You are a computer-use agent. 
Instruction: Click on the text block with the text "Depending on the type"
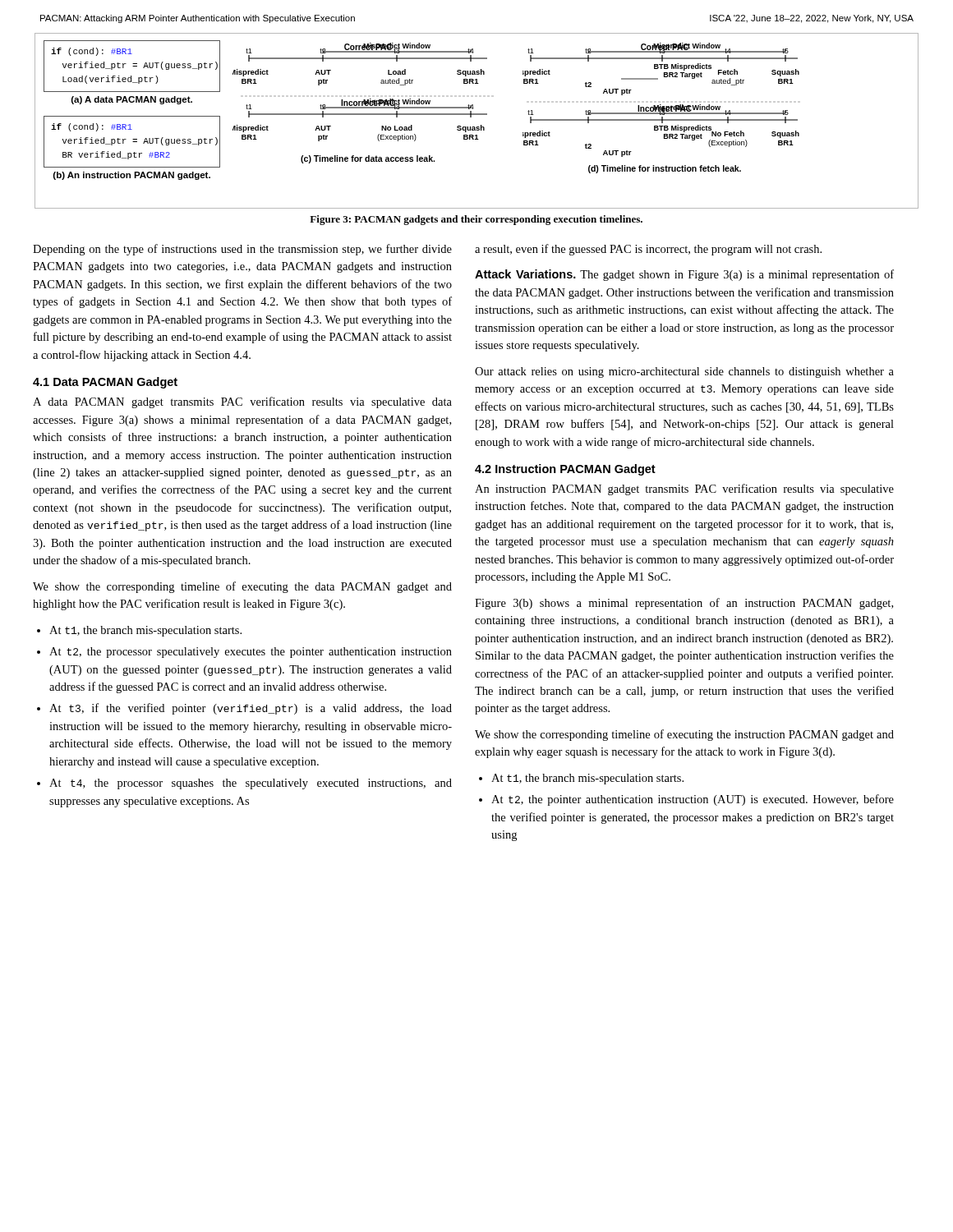pyautogui.click(x=242, y=302)
